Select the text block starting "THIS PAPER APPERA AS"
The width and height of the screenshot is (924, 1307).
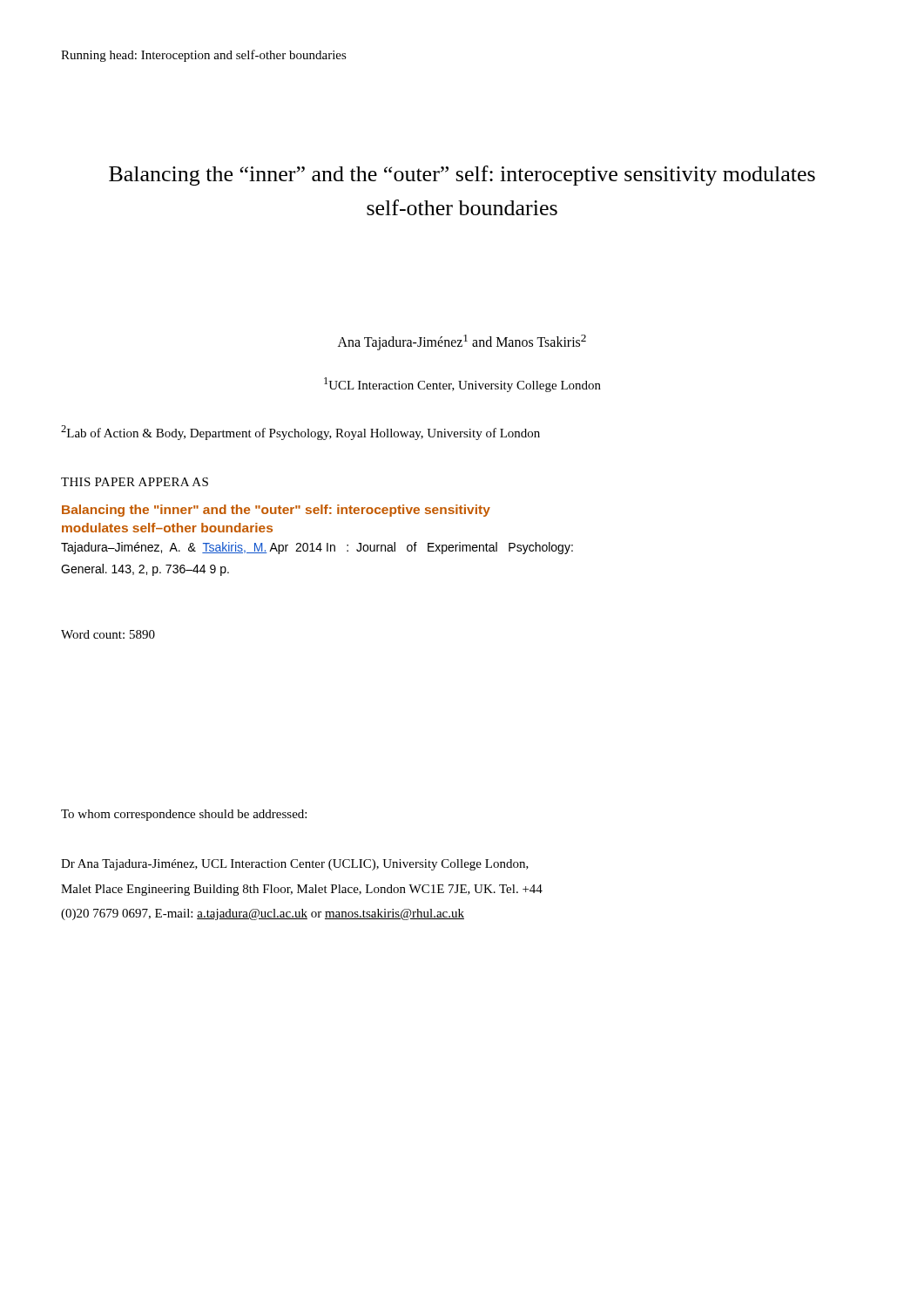click(x=135, y=482)
